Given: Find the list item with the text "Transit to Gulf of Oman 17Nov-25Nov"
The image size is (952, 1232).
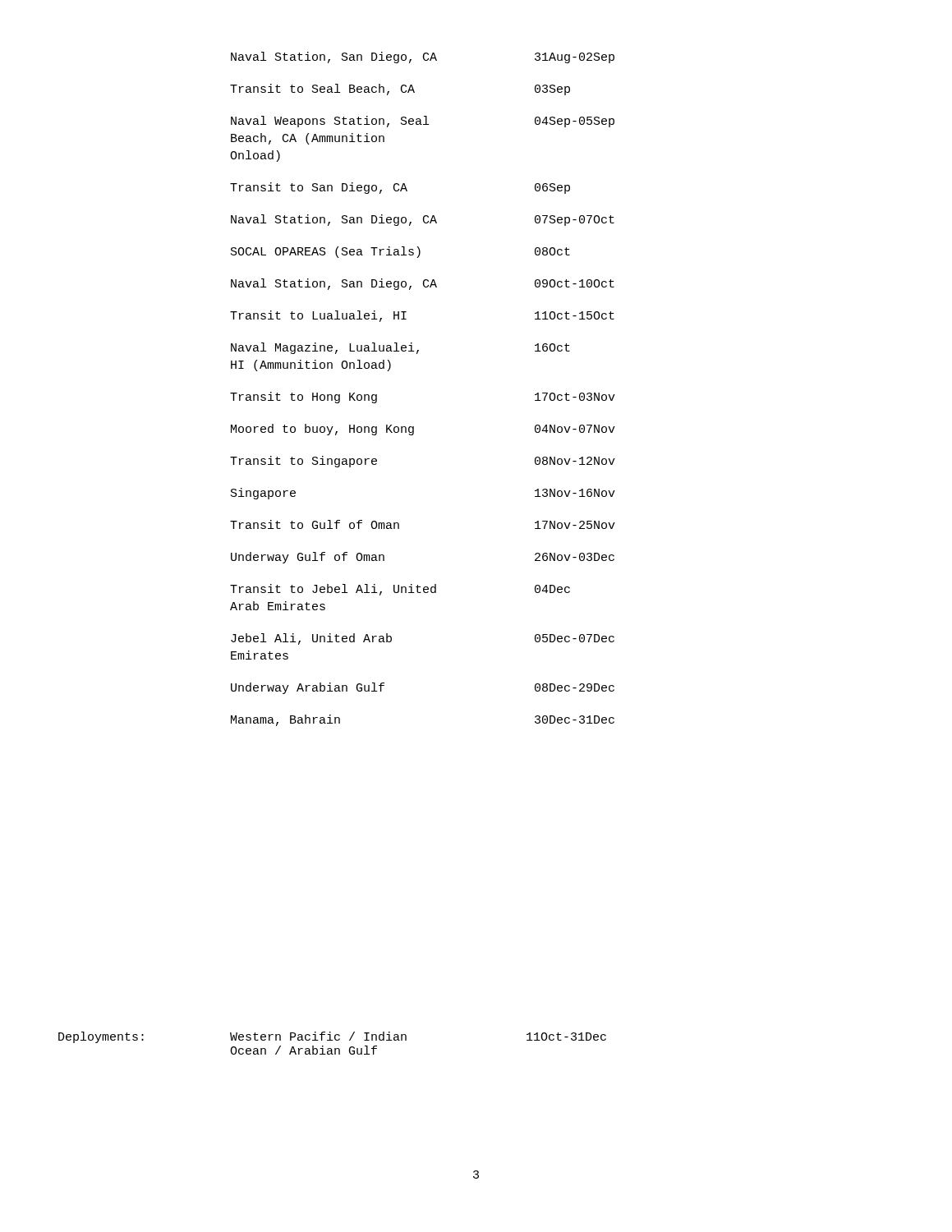Looking at the screenshot, I should click(x=315, y=525).
